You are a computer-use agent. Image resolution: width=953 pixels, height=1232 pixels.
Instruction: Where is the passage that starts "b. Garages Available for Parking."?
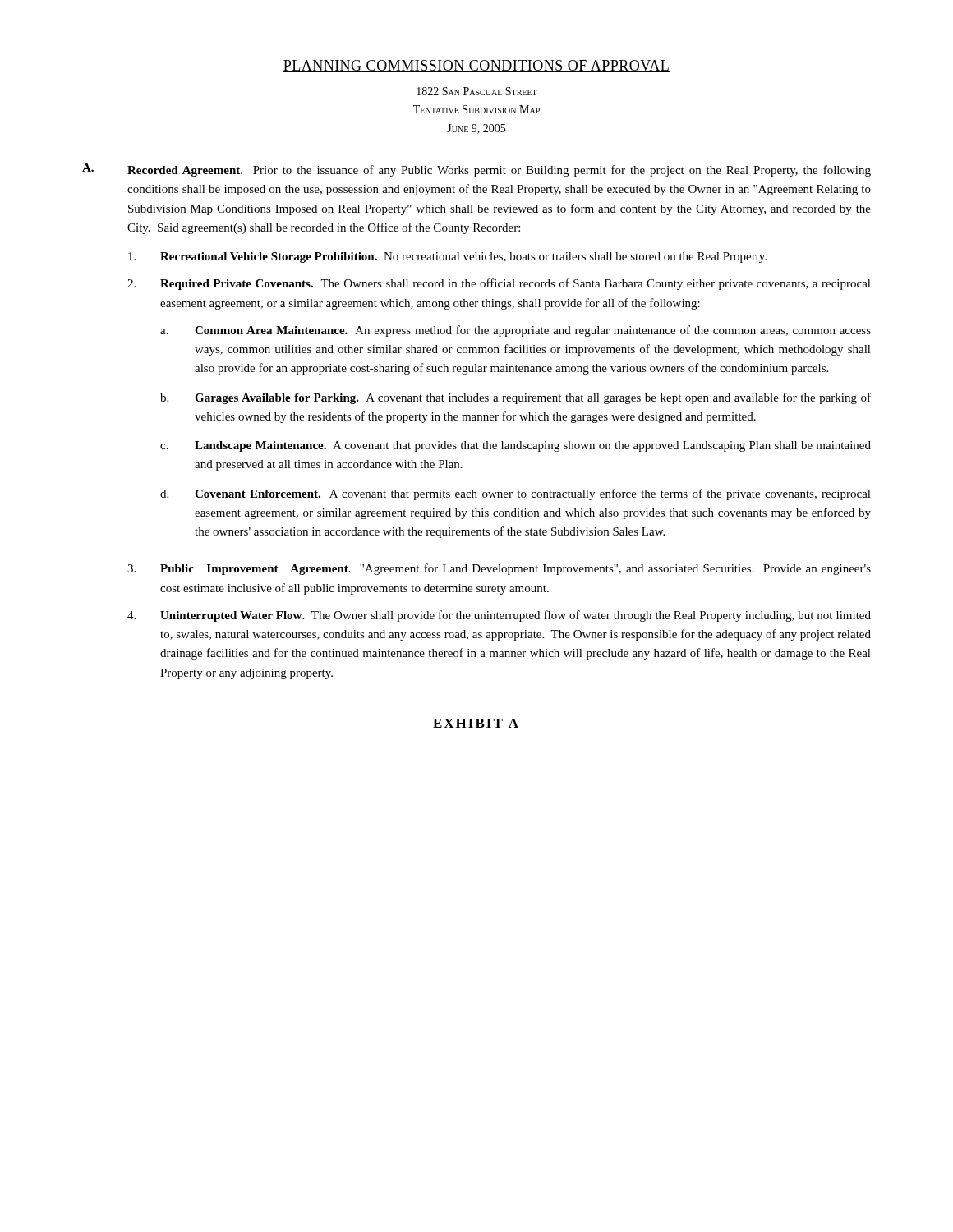(x=516, y=407)
